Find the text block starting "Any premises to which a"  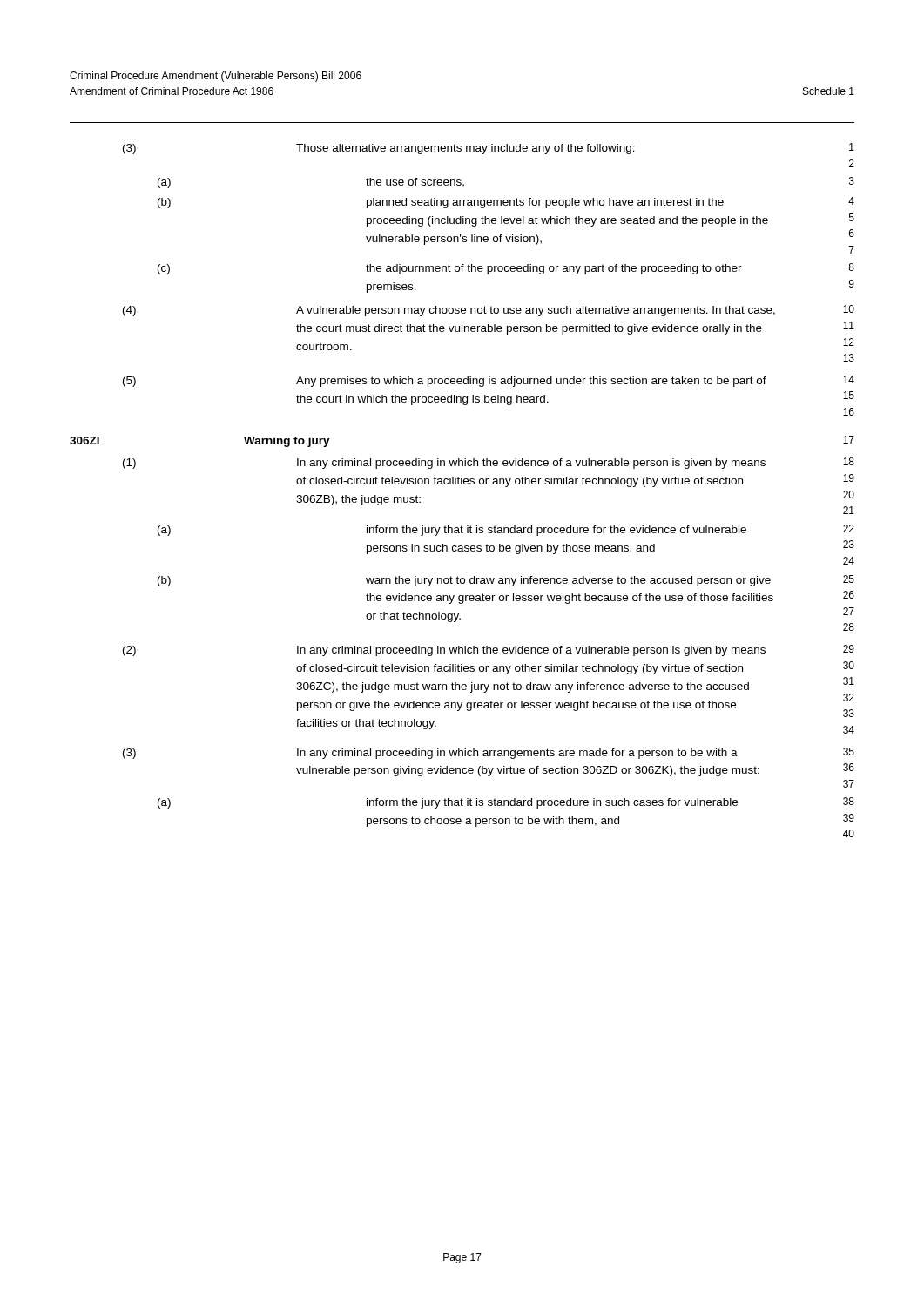pyautogui.click(x=531, y=389)
